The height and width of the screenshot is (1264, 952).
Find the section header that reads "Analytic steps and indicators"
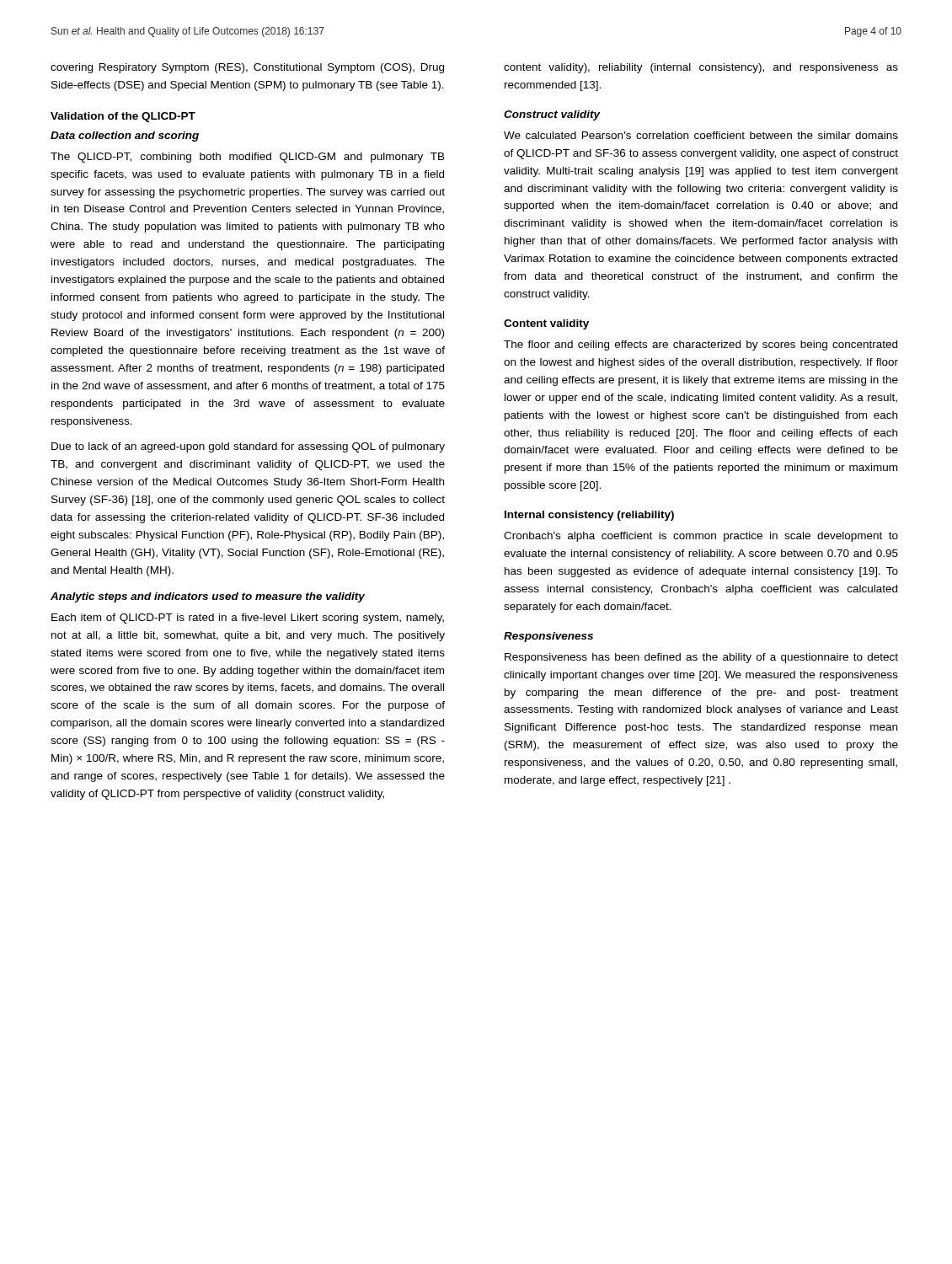208,596
